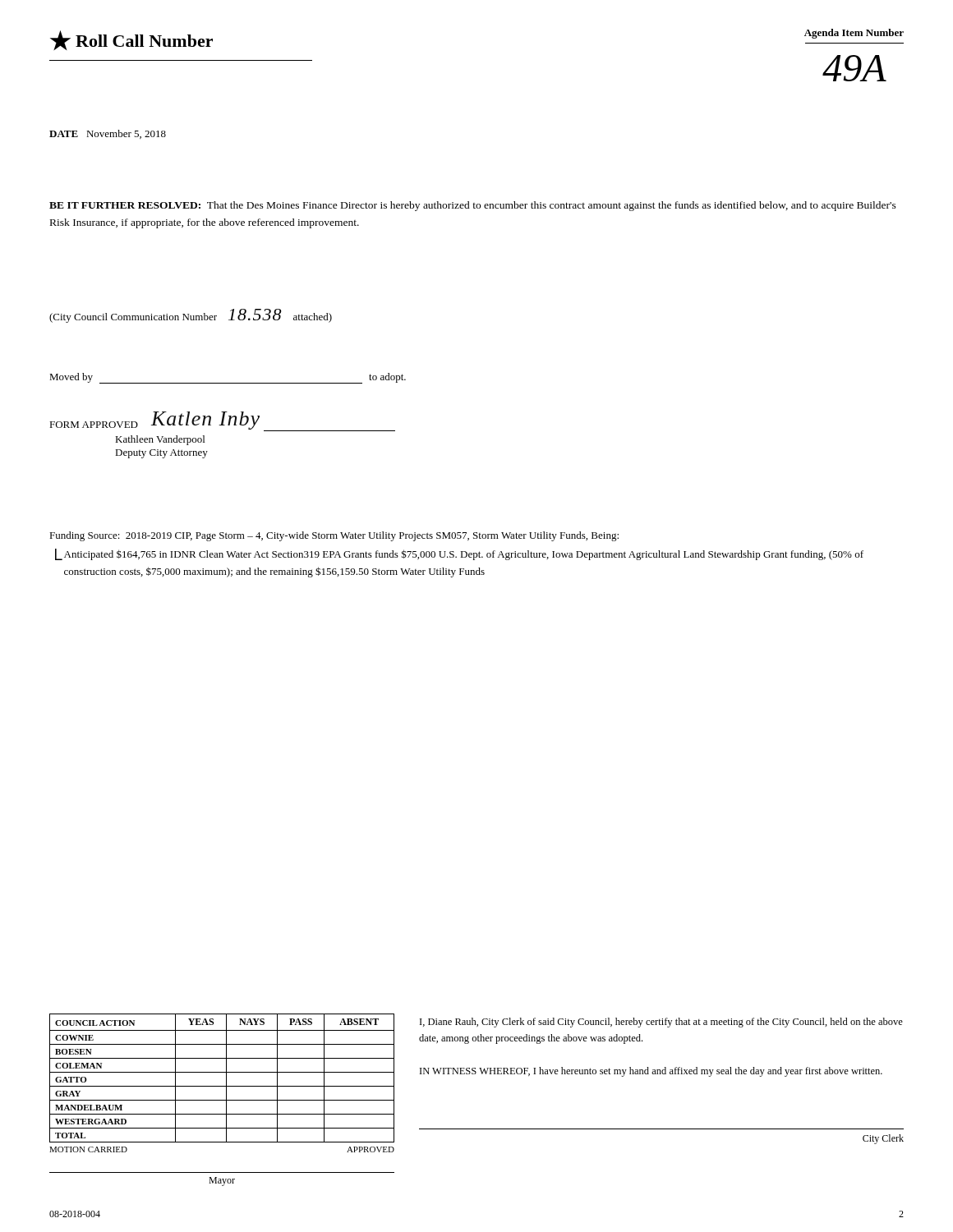Click the passage that begins "FORM APPROVED Katlen Inby Kathleen Vanderpool"

222,433
